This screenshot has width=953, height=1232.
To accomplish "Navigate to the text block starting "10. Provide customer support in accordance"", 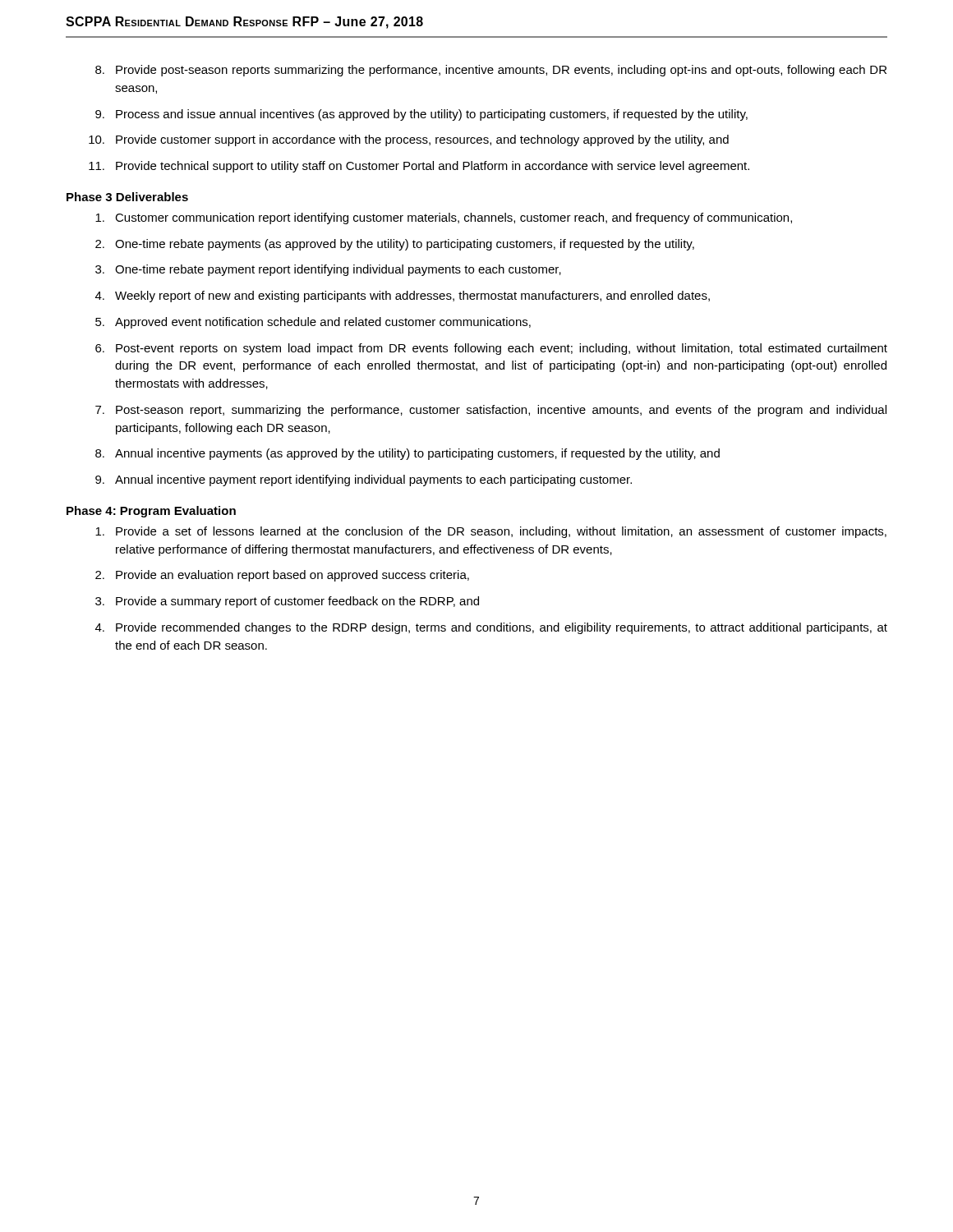I will [x=476, y=140].
